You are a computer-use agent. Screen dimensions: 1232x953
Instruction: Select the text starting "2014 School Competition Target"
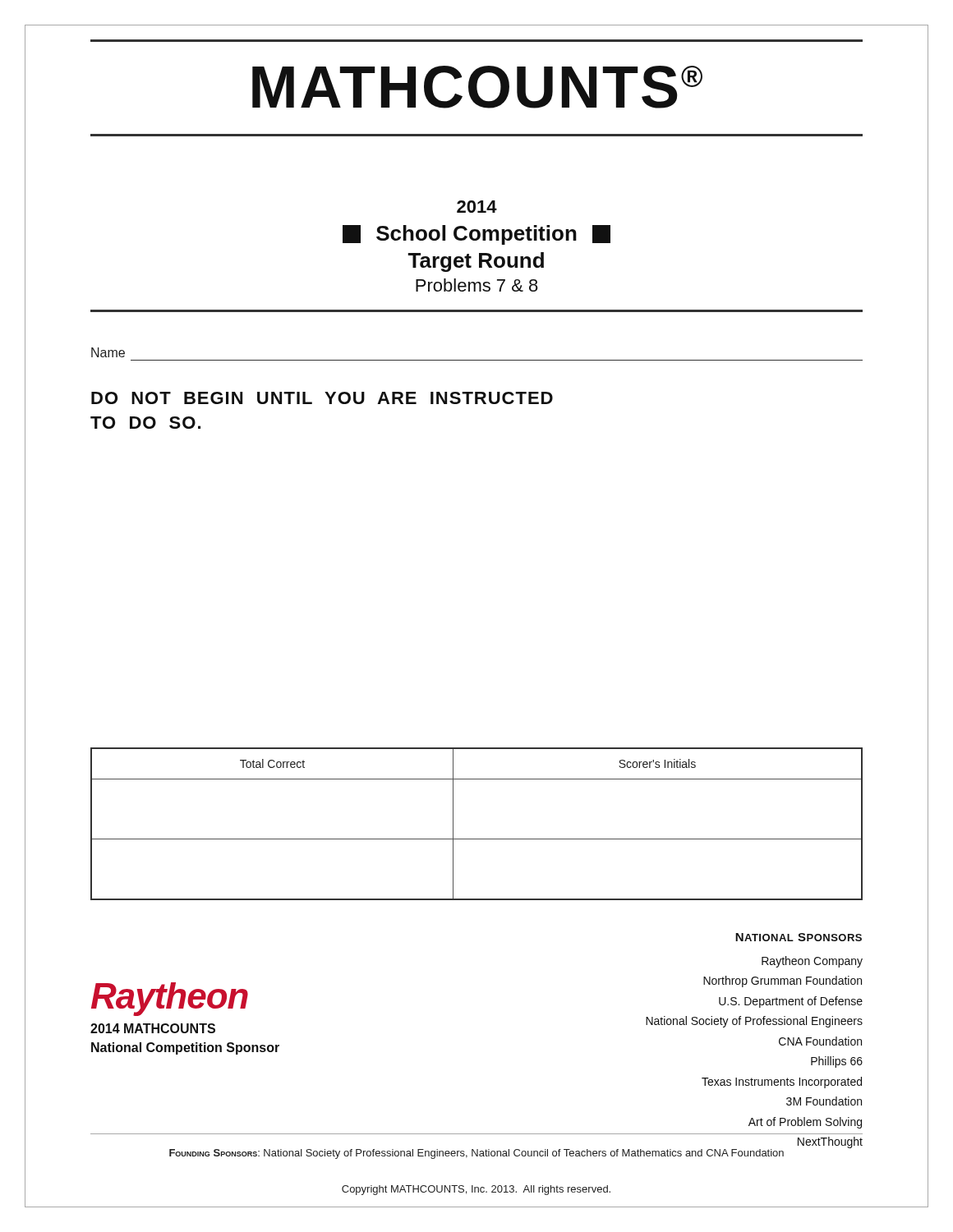coord(476,246)
